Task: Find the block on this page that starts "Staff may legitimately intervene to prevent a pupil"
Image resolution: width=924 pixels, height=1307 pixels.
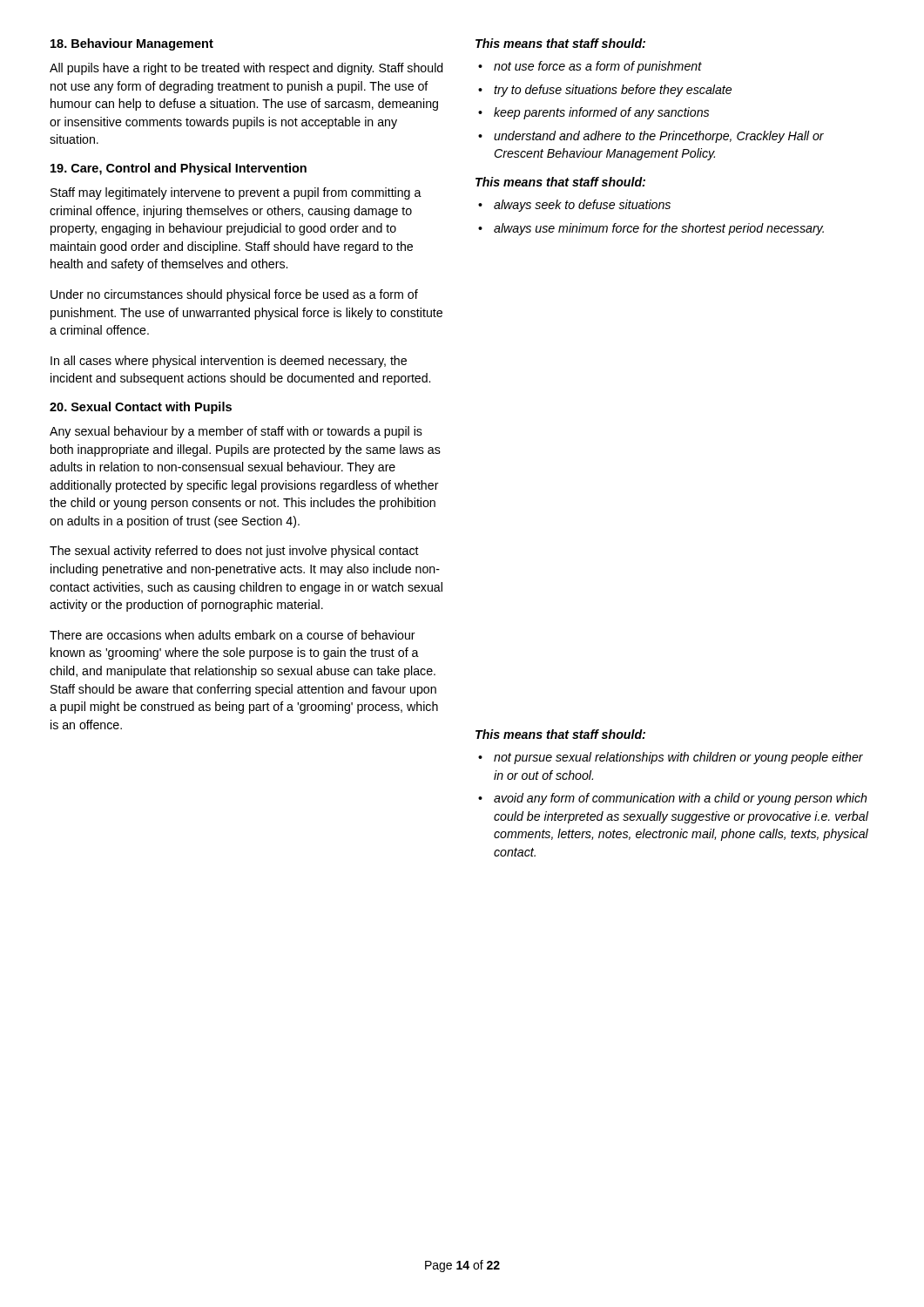Action: tap(235, 228)
